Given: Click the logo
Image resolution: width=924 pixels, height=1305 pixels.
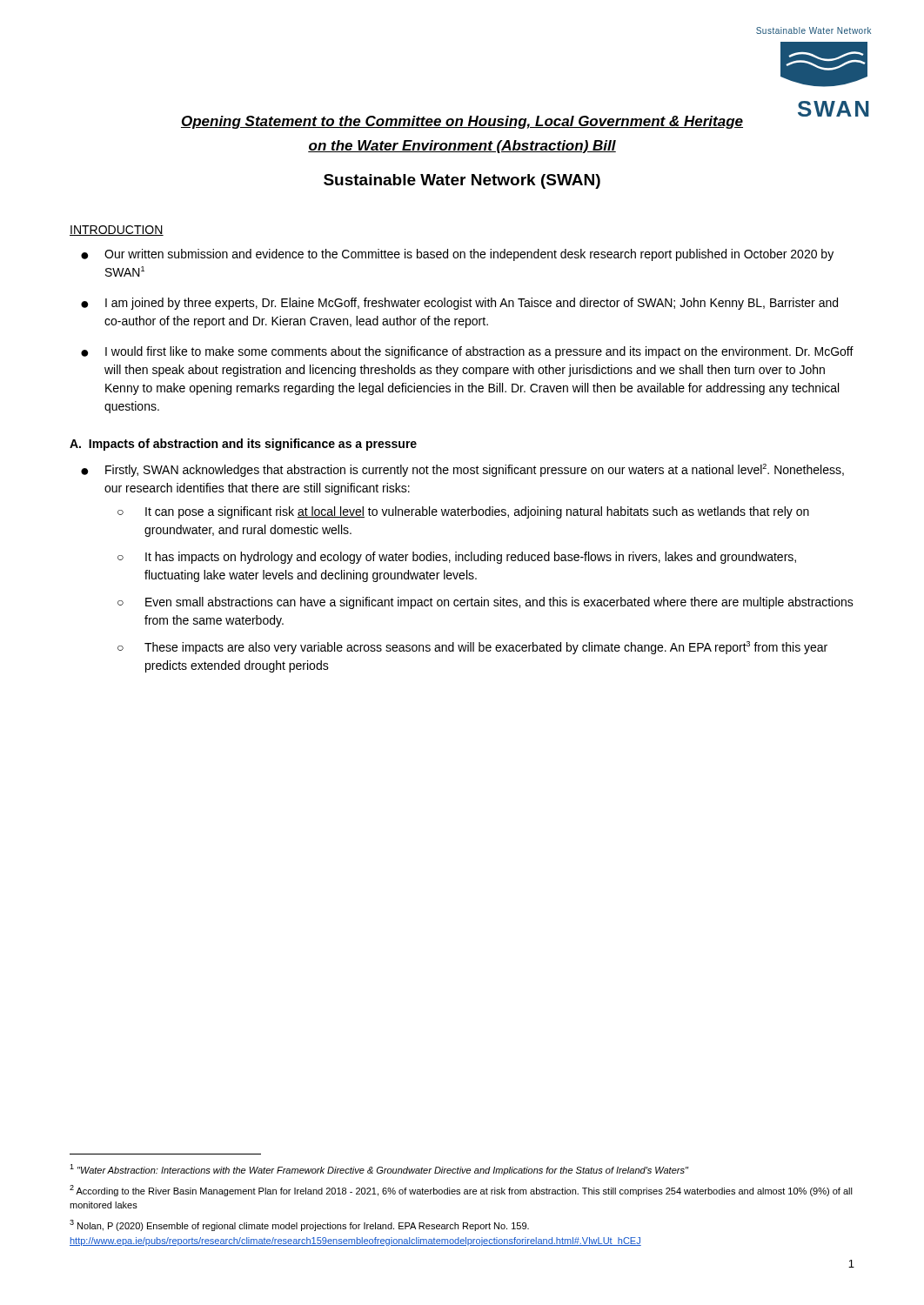Looking at the screenshot, I should [814, 74].
